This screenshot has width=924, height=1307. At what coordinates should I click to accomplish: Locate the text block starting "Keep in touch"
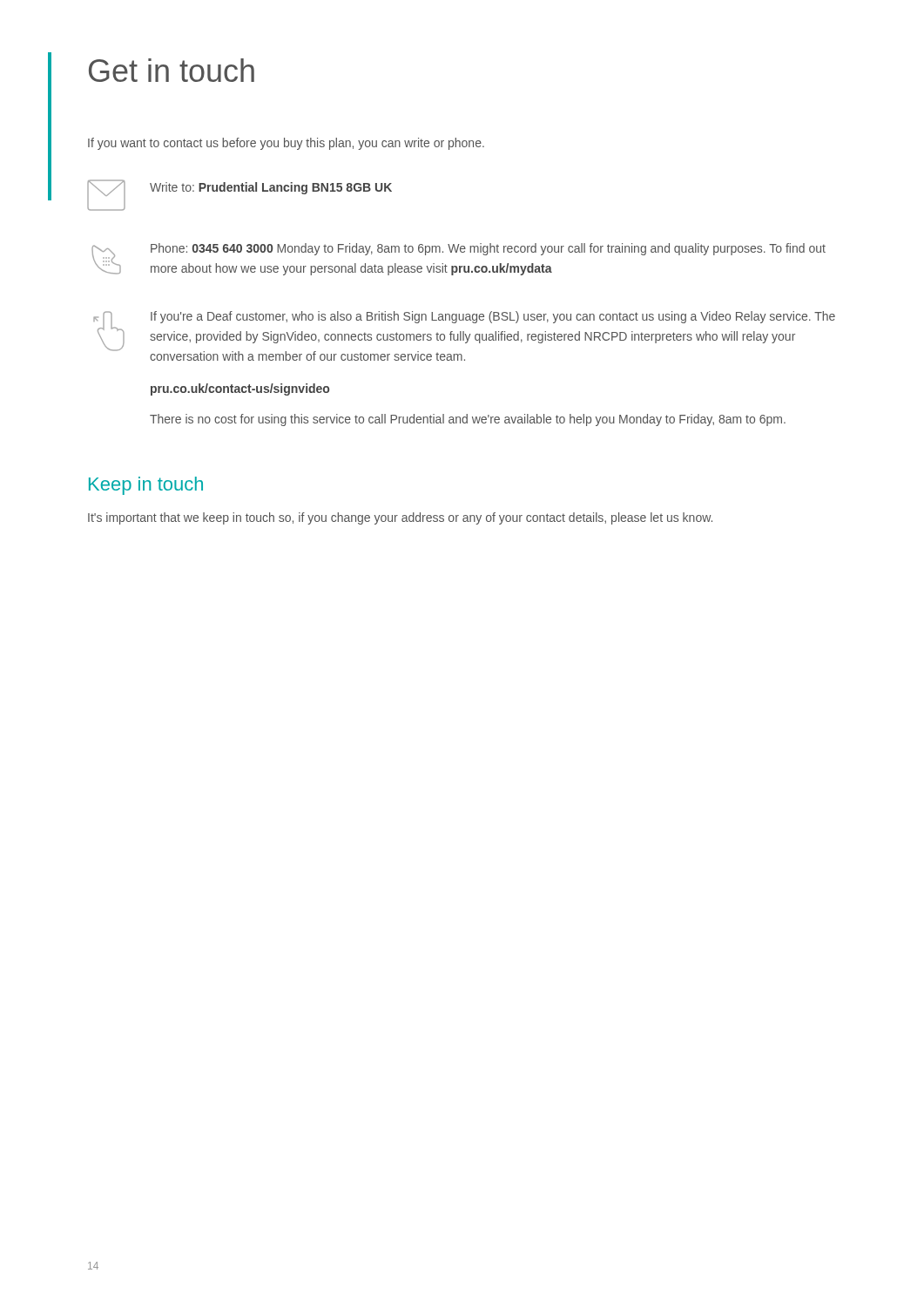pyautogui.click(x=146, y=486)
